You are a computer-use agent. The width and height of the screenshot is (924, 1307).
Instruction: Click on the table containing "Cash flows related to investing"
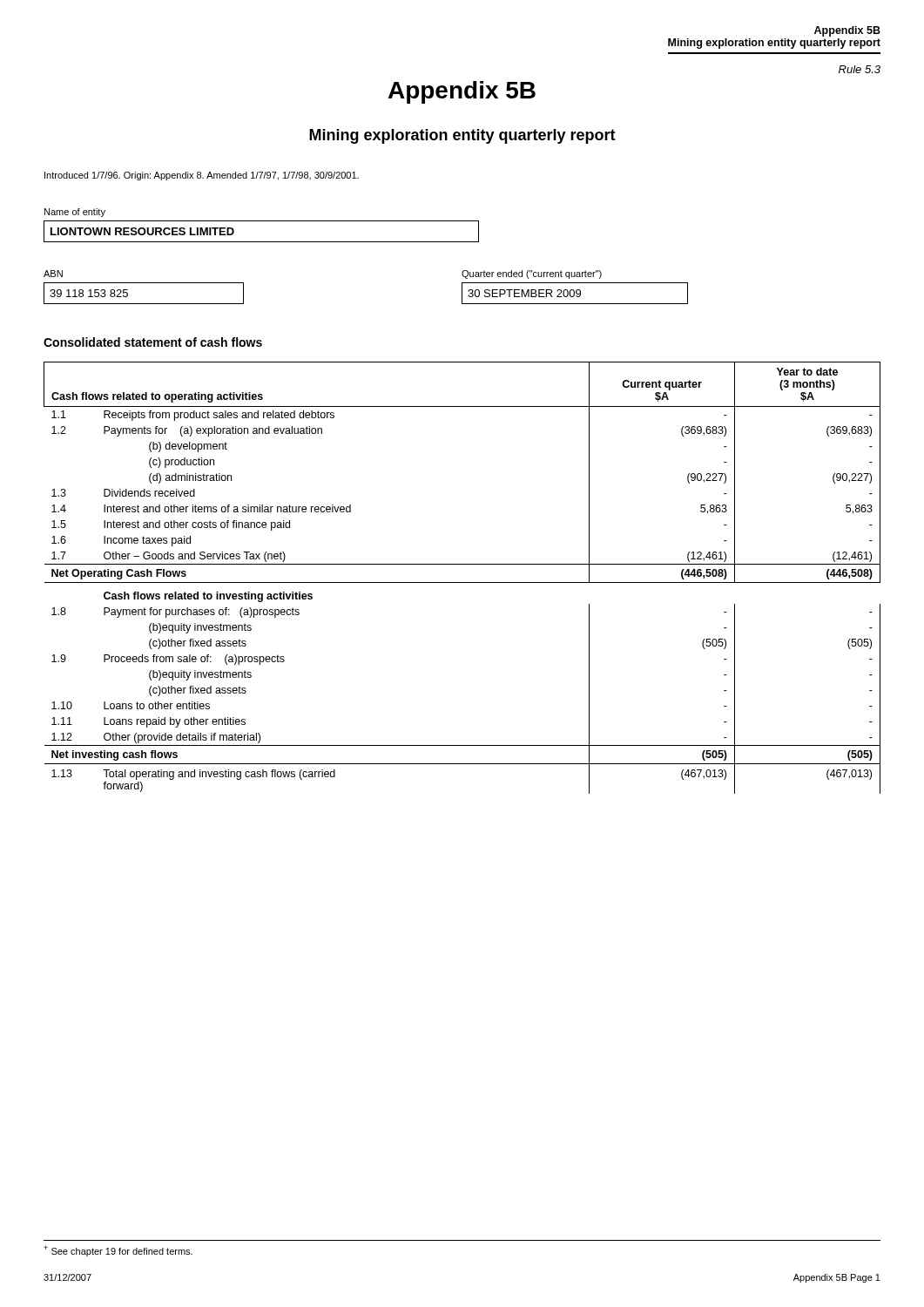click(x=462, y=578)
